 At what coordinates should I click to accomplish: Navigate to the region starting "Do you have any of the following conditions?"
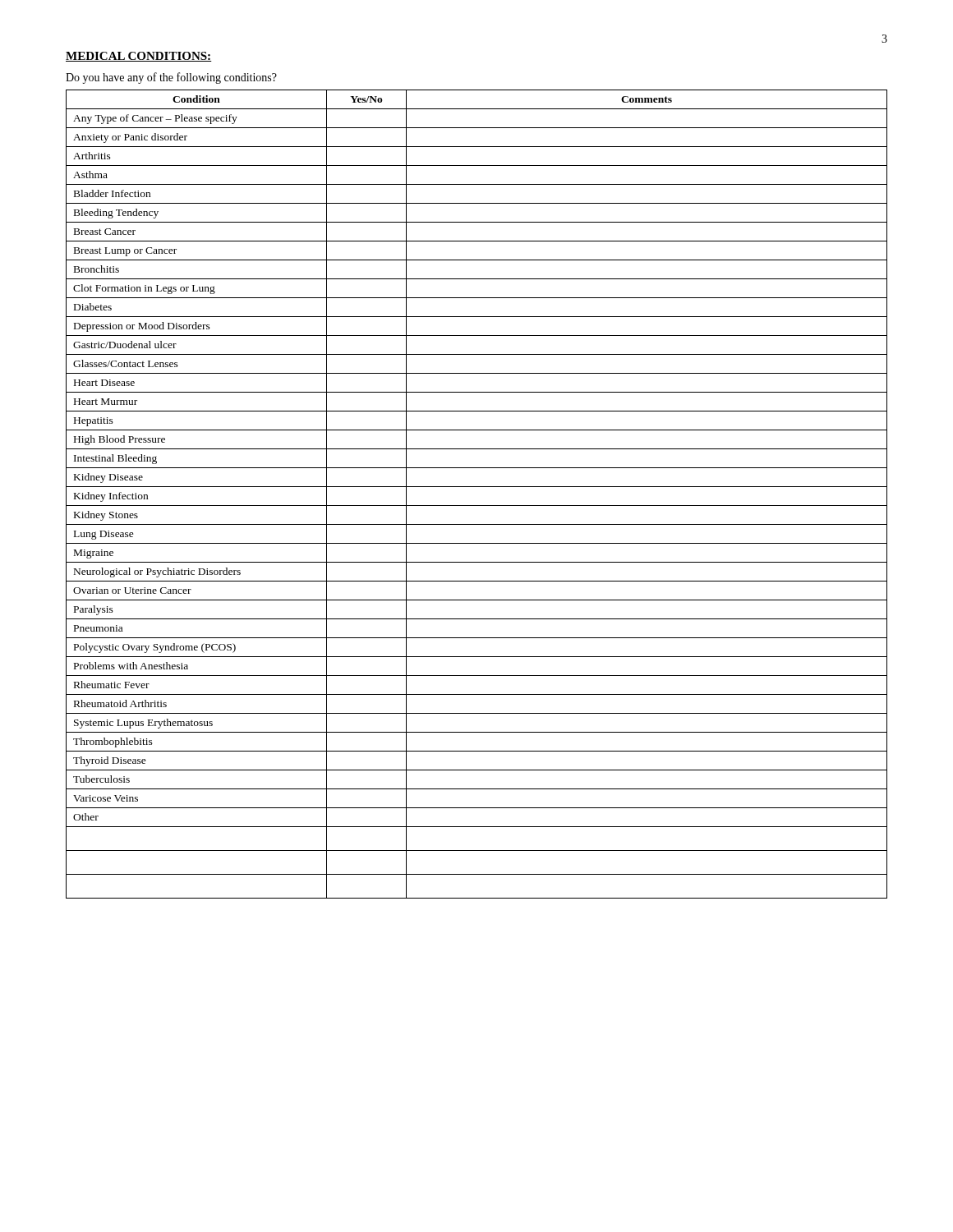[171, 78]
